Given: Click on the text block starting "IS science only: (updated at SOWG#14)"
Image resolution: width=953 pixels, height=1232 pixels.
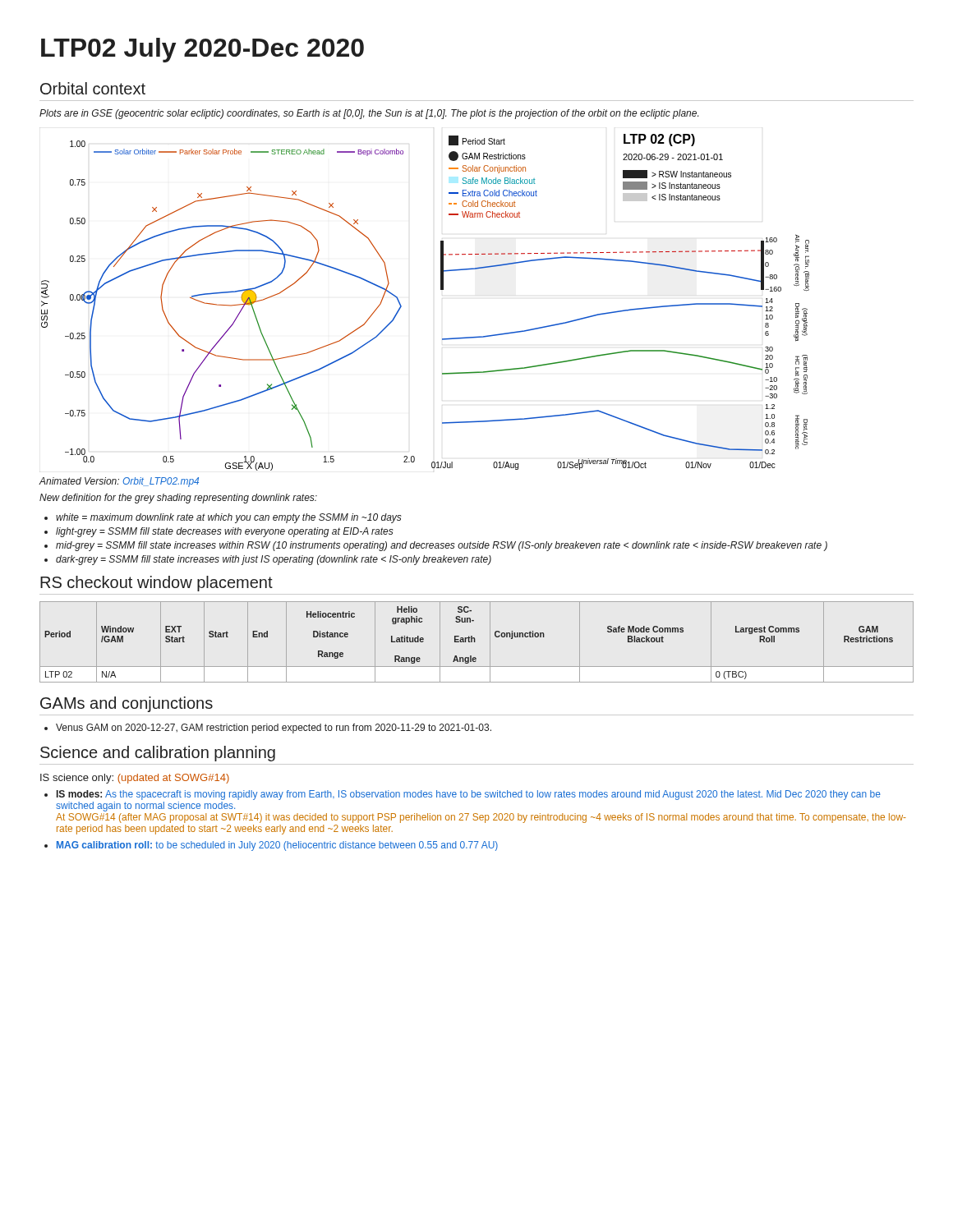Looking at the screenshot, I should [x=135, y=779].
